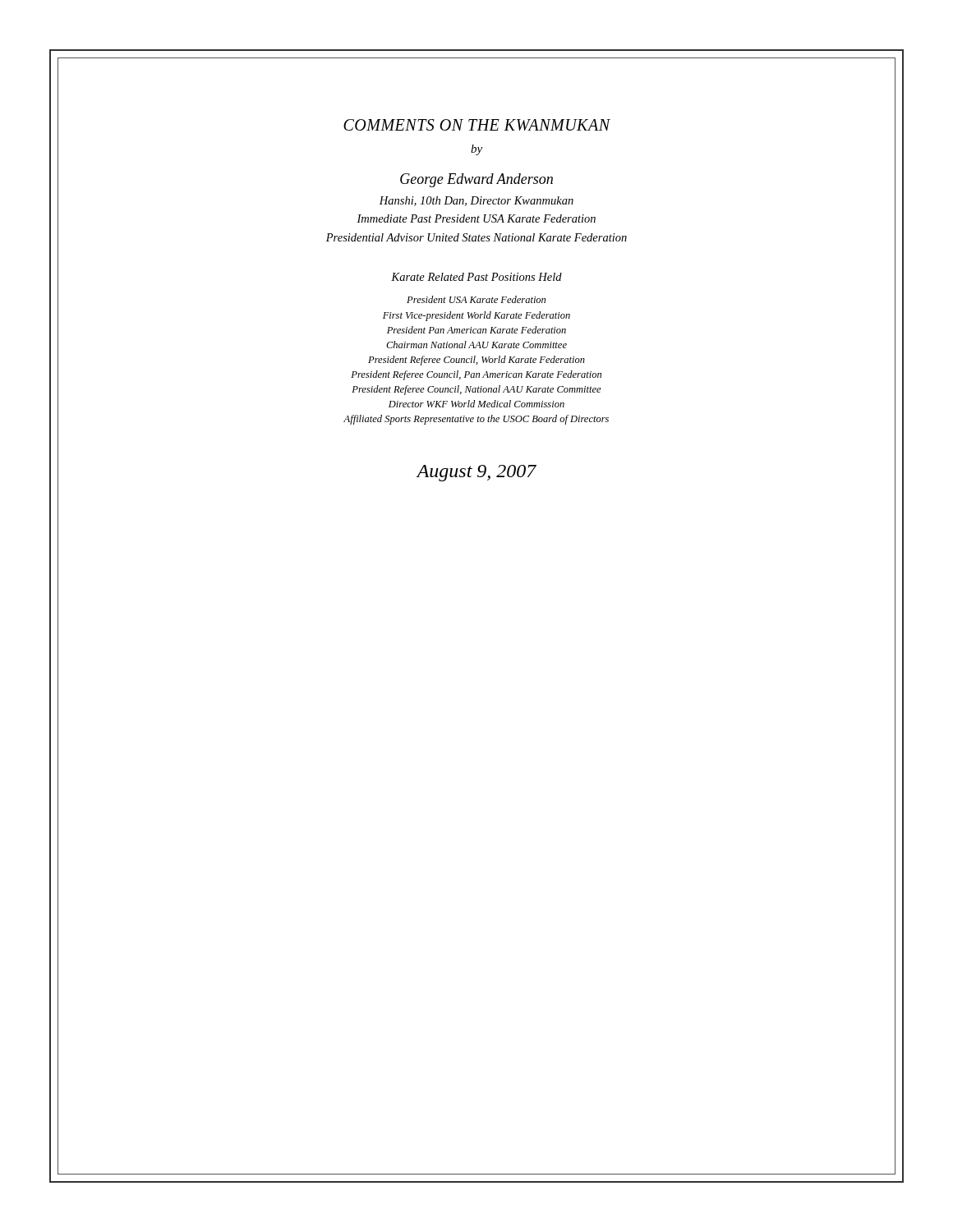The height and width of the screenshot is (1232, 953).
Task: Click where it says "Karate Related Past Positions Held"
Action: pyautogui.click(x=476, y=277)
